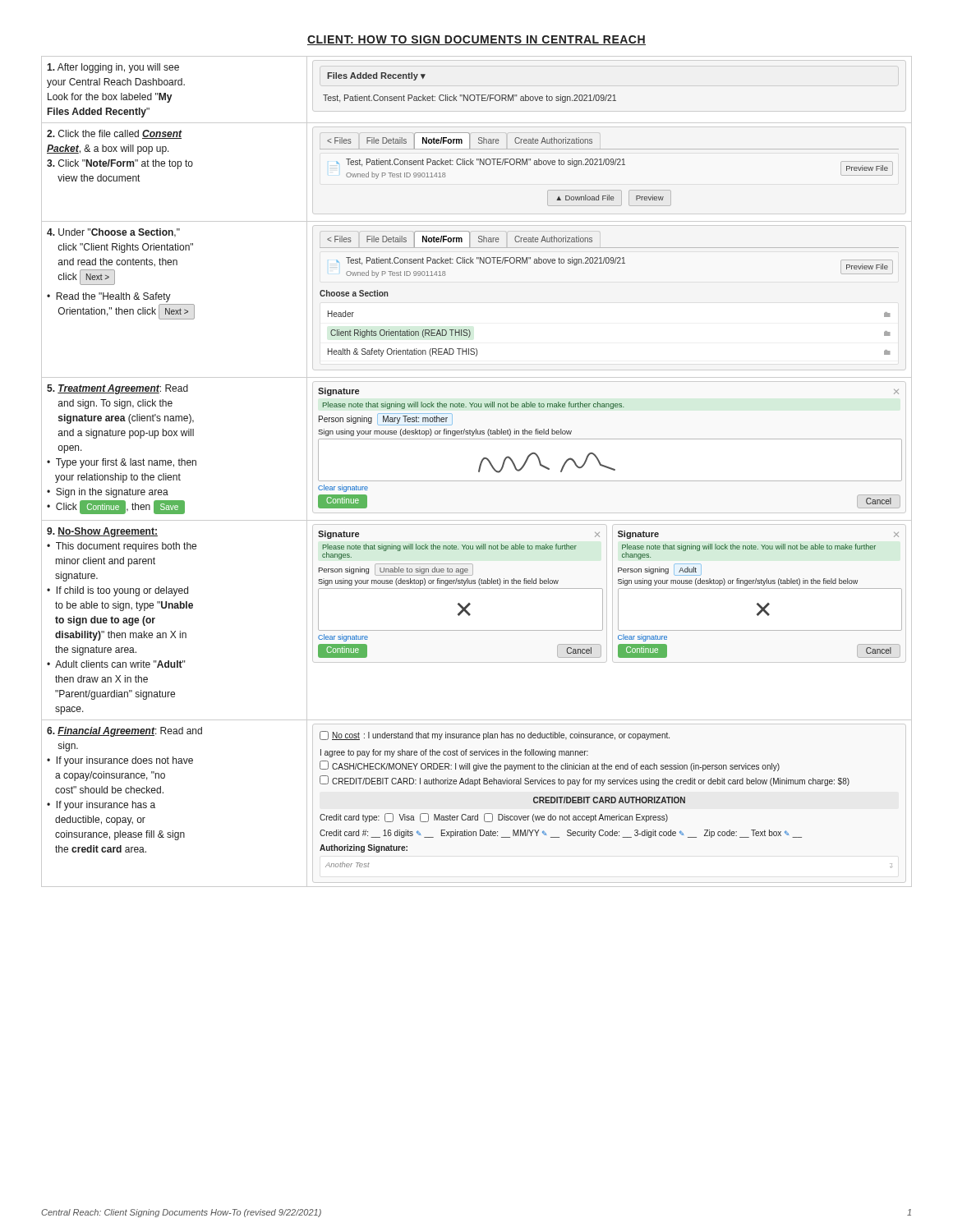Click on the title with the text "CLIENT: HOW TO SIGN"
The image size is (953, 1232).
point(476,39)
